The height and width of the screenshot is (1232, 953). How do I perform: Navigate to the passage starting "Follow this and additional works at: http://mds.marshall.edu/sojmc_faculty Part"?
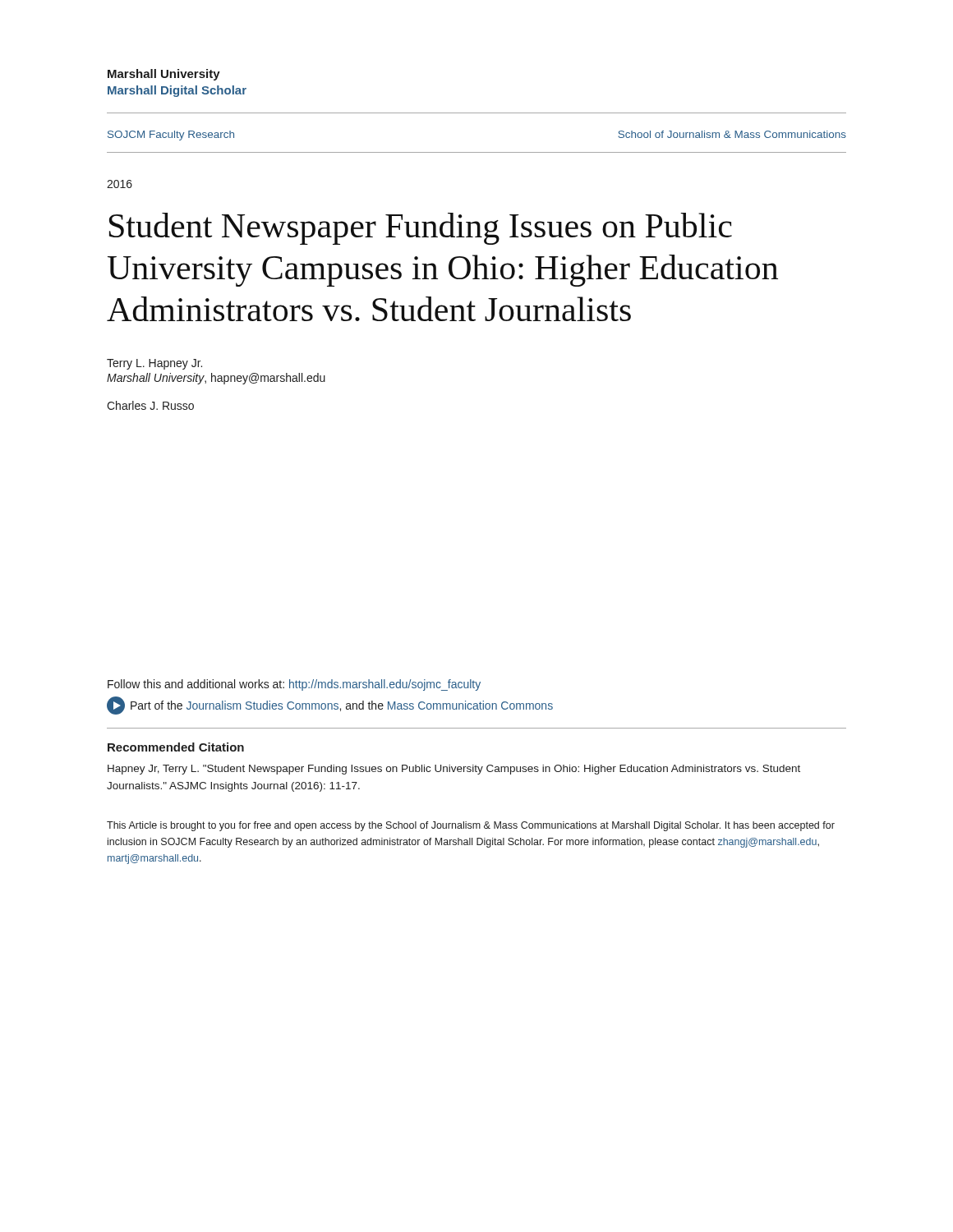(476, 695)
